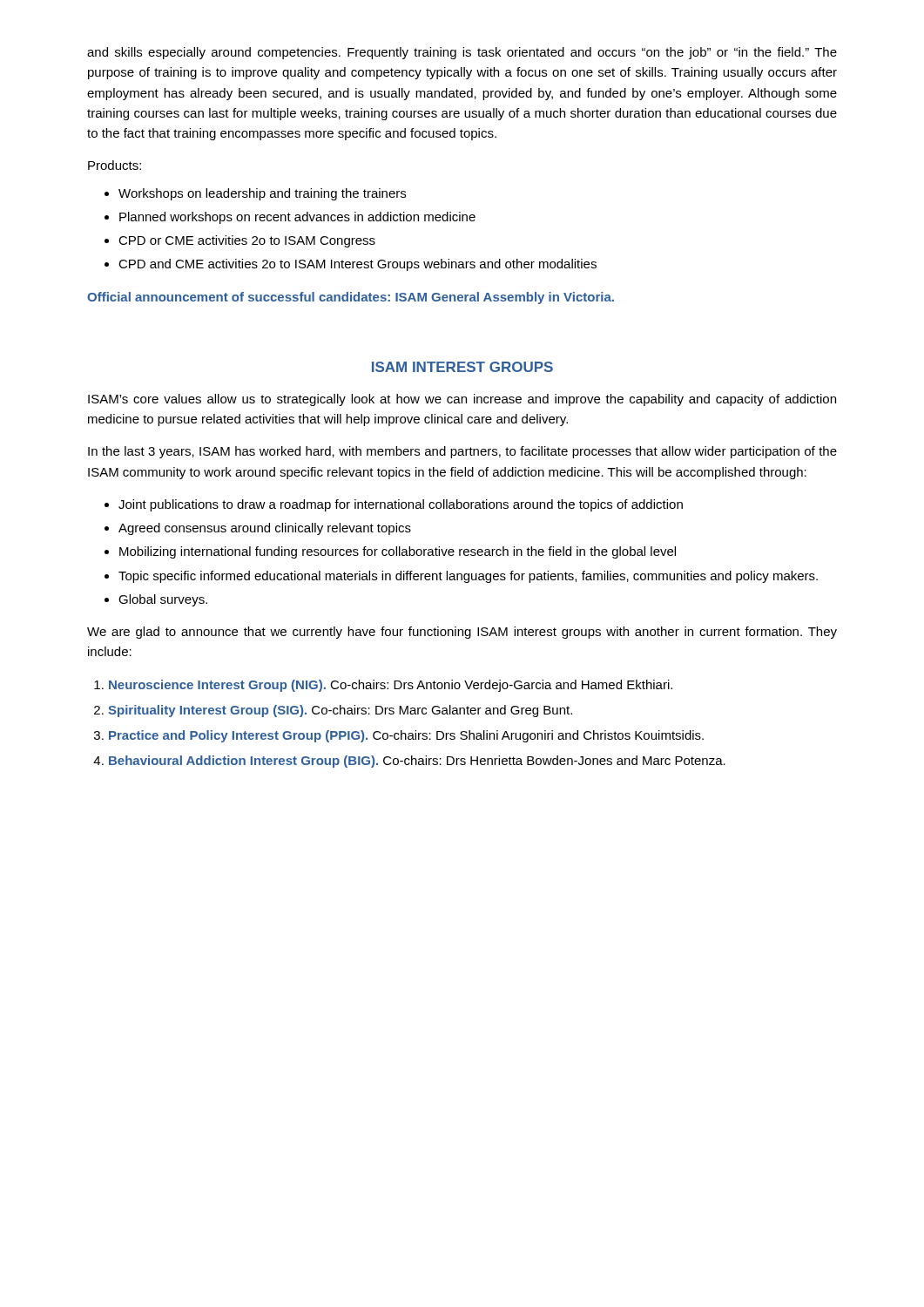The height and width of the screenshot is (1307, 924).
Task: Navigate to the block starting "ISAM’s core values allow us to"
Action: coord(462,409)
